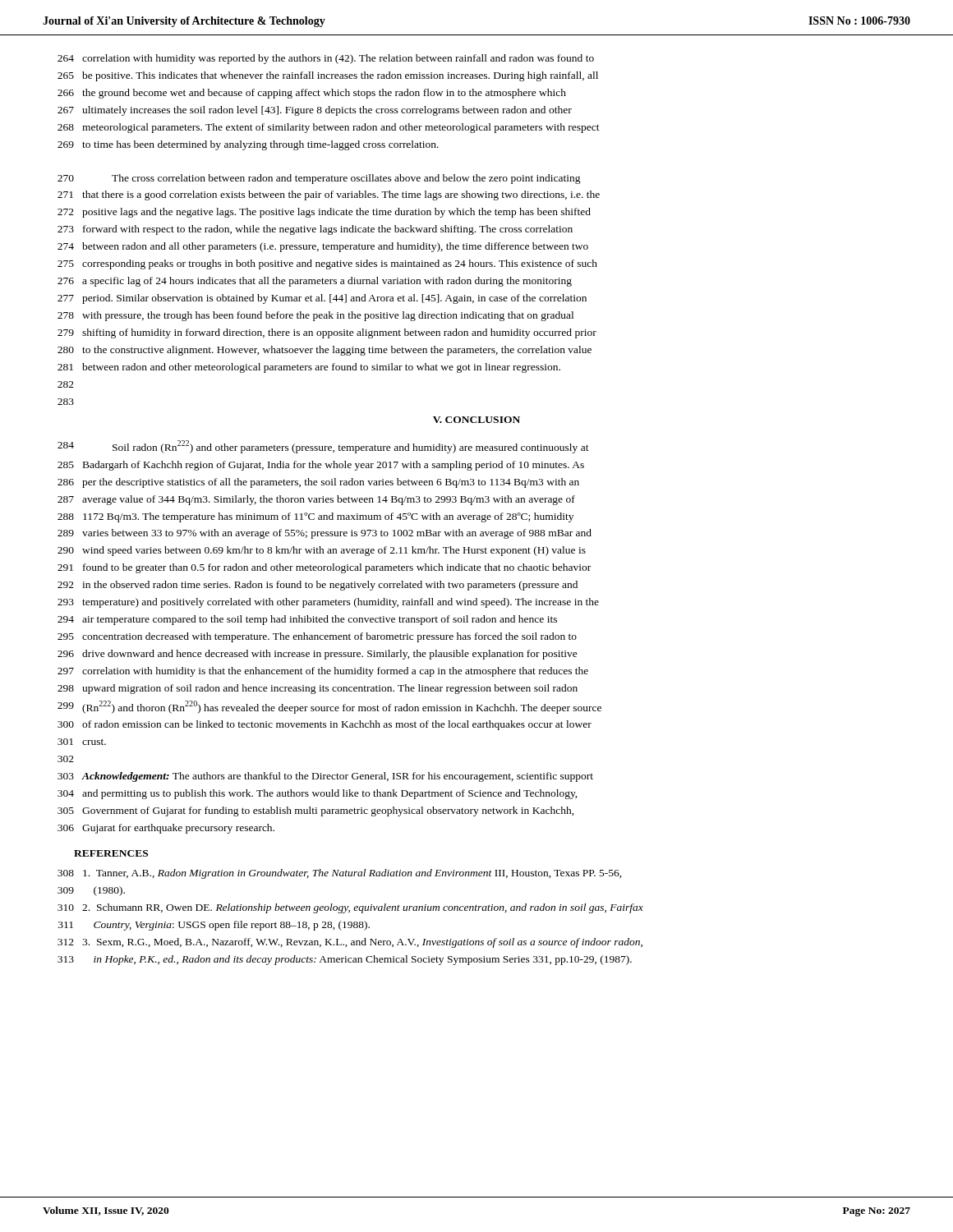The width and height of the screenshot is (953, 1232).
Task: Locate the element starting "312 3. Sexm, R.G.,"
Action: [476, 951]
